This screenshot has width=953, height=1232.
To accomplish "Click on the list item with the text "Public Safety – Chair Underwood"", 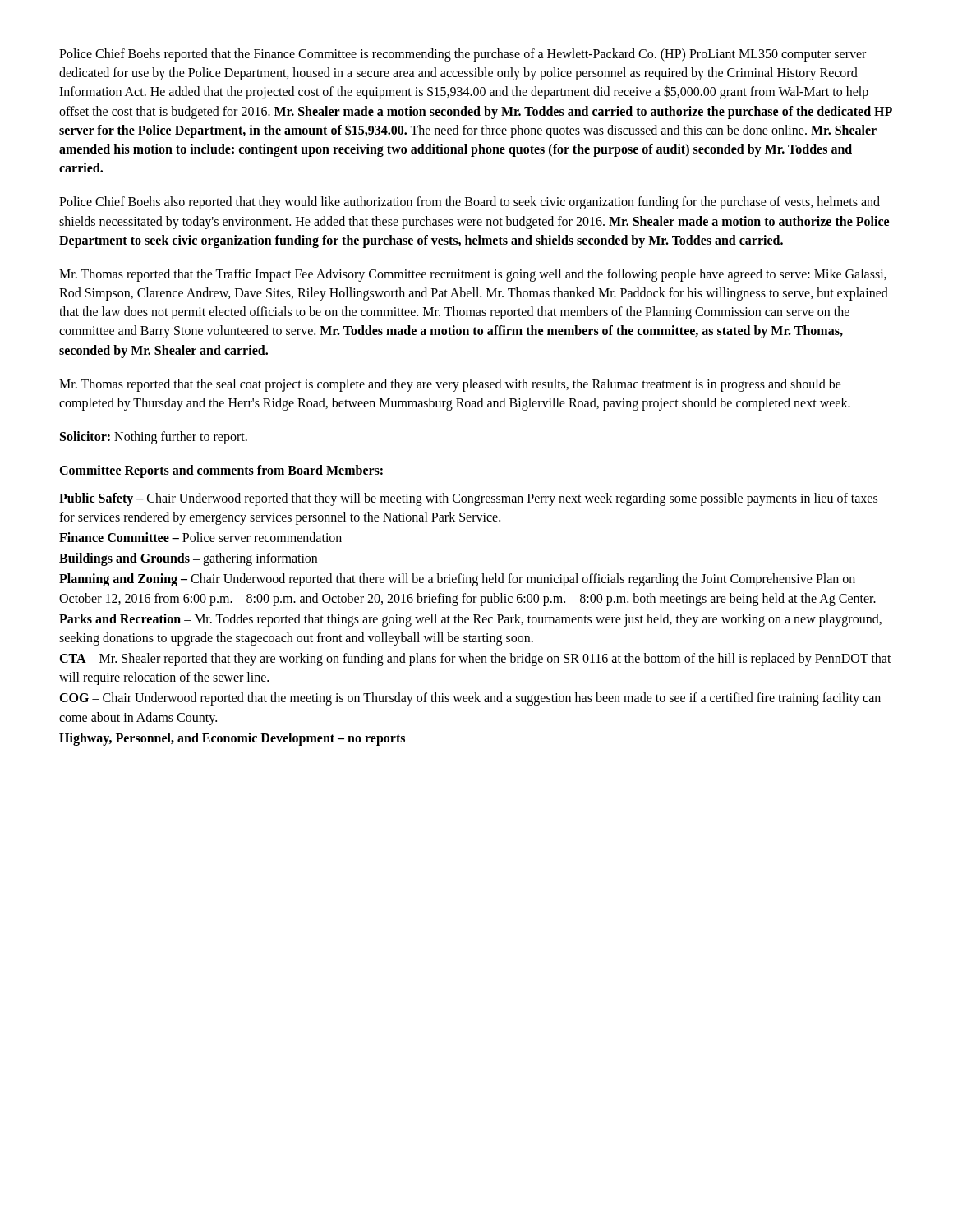I will pos(469,507).
